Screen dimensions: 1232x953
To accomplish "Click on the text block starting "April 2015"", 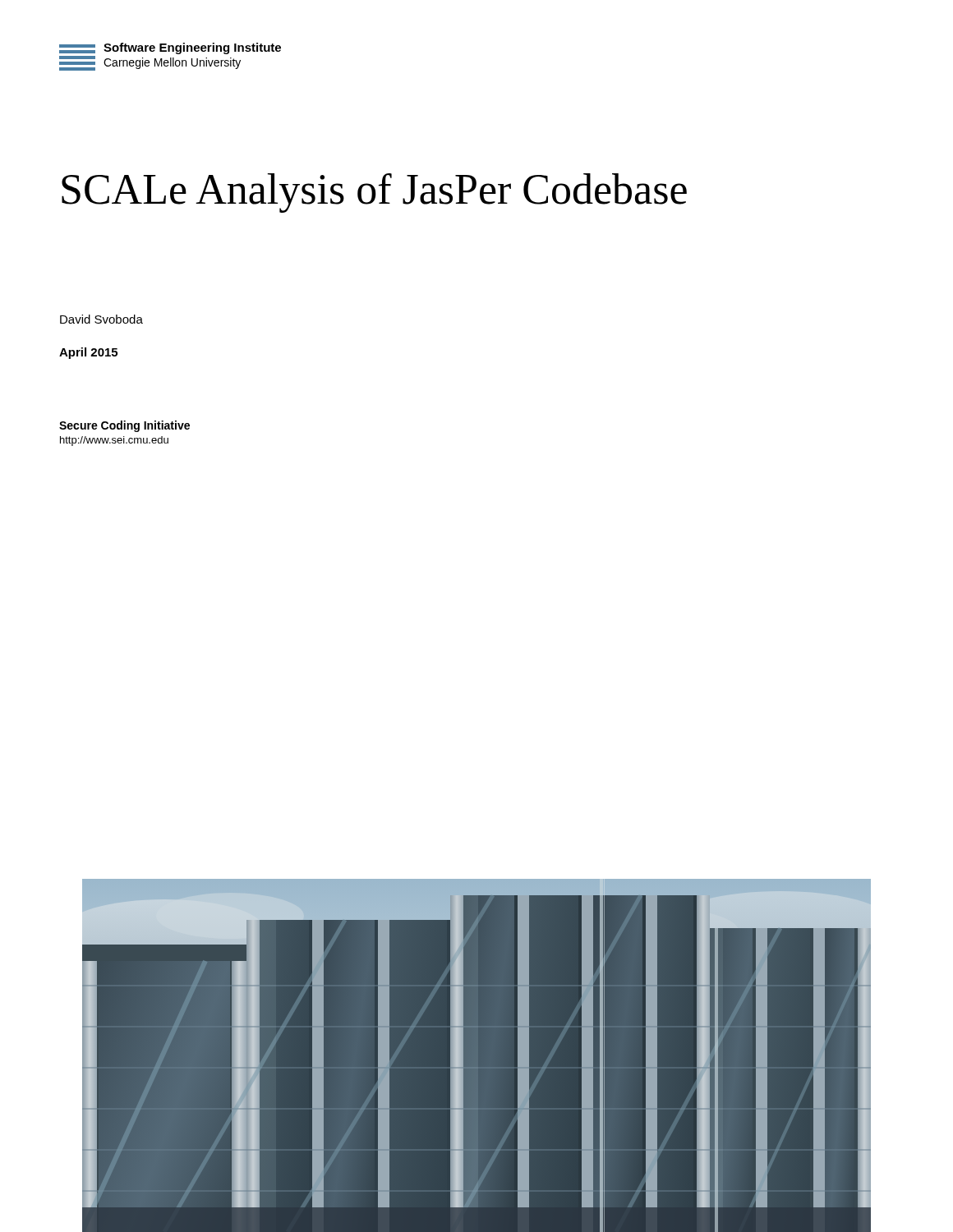I will tap(89, 352).
